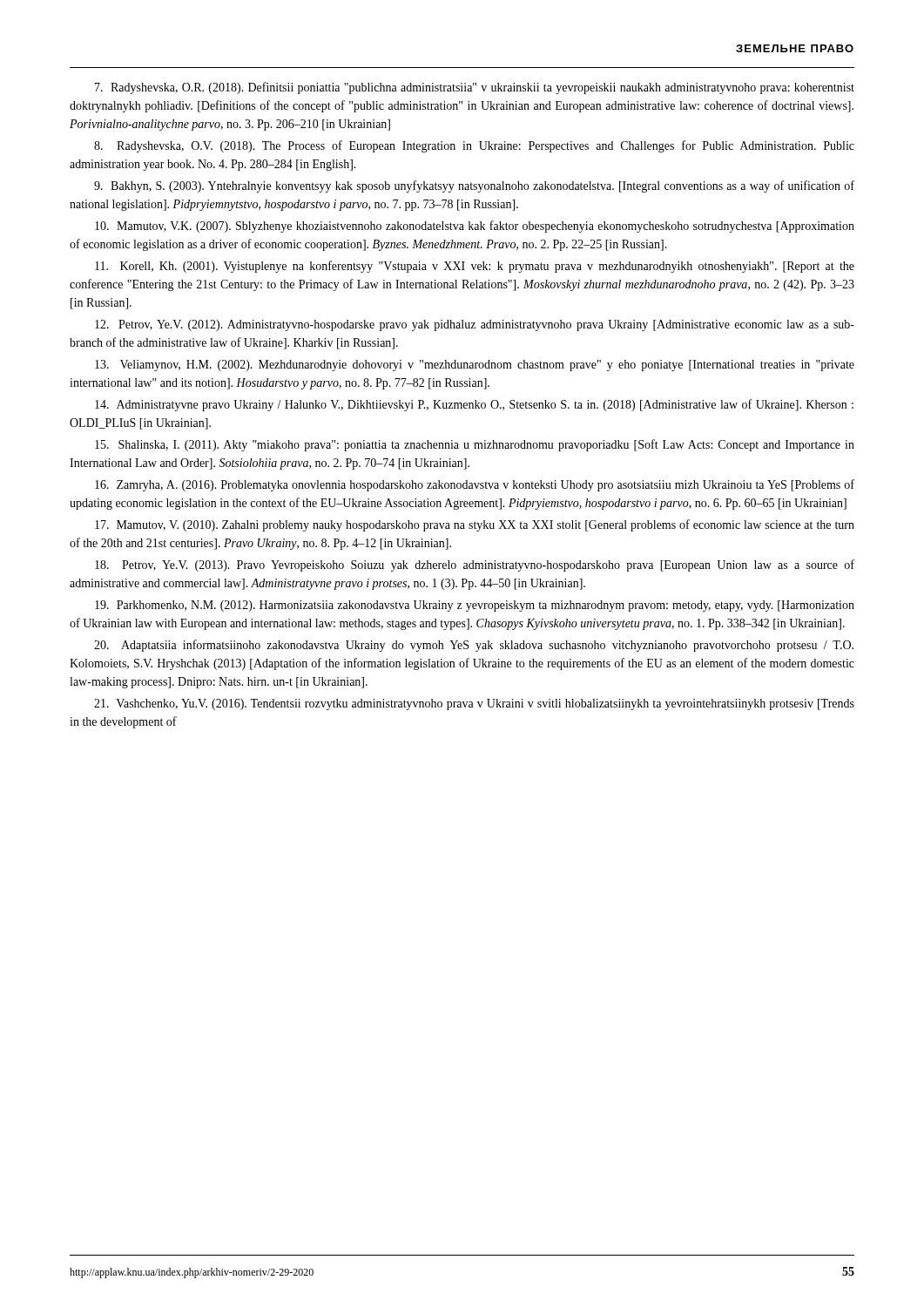Select the block starting "15. Shalinska, I."
Image resolution: width=924 pixels, height=1307 pixels.
[x=462, y=454]
